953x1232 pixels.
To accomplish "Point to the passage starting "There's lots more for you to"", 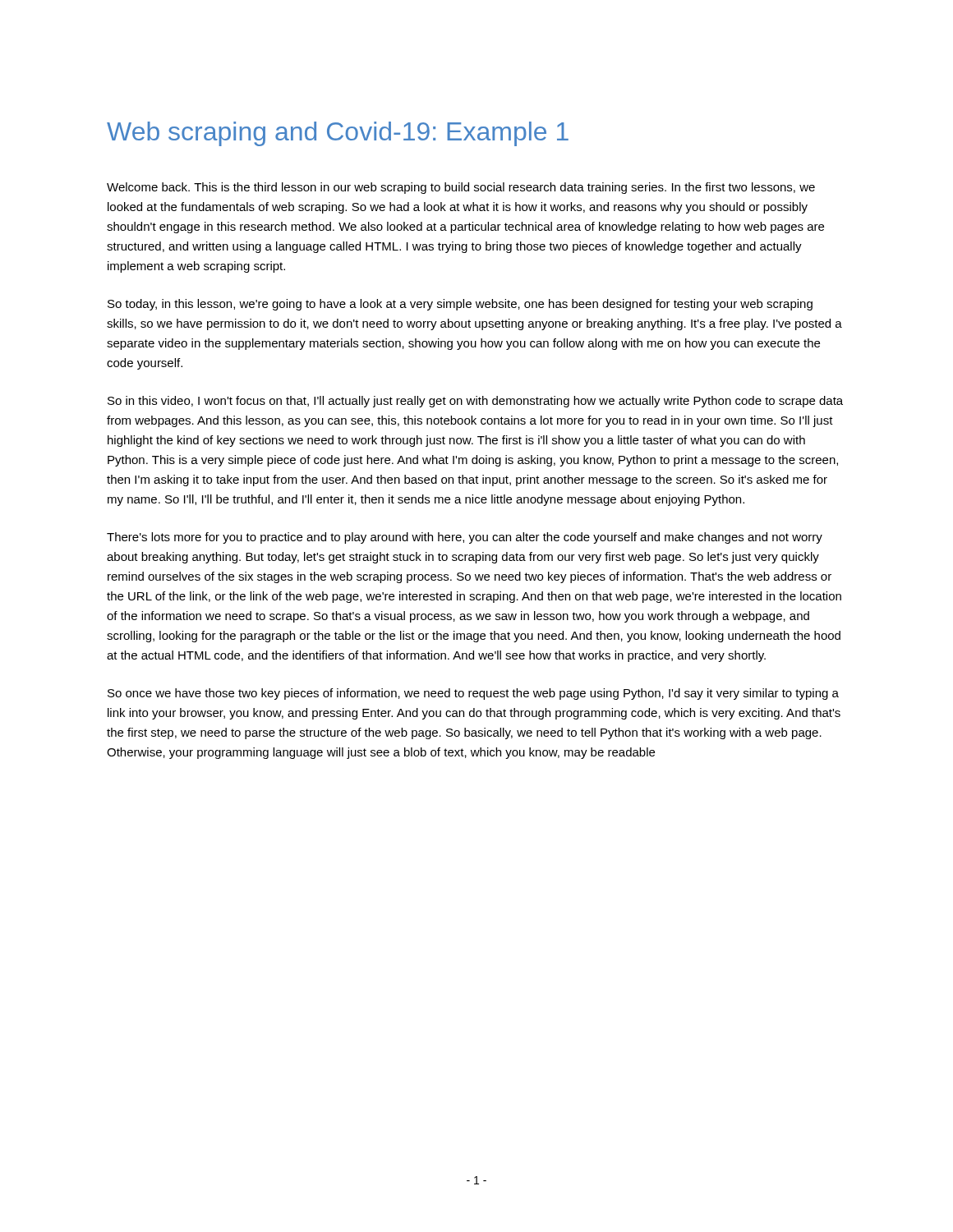I will pyautogui.click(x=476, y=596).
